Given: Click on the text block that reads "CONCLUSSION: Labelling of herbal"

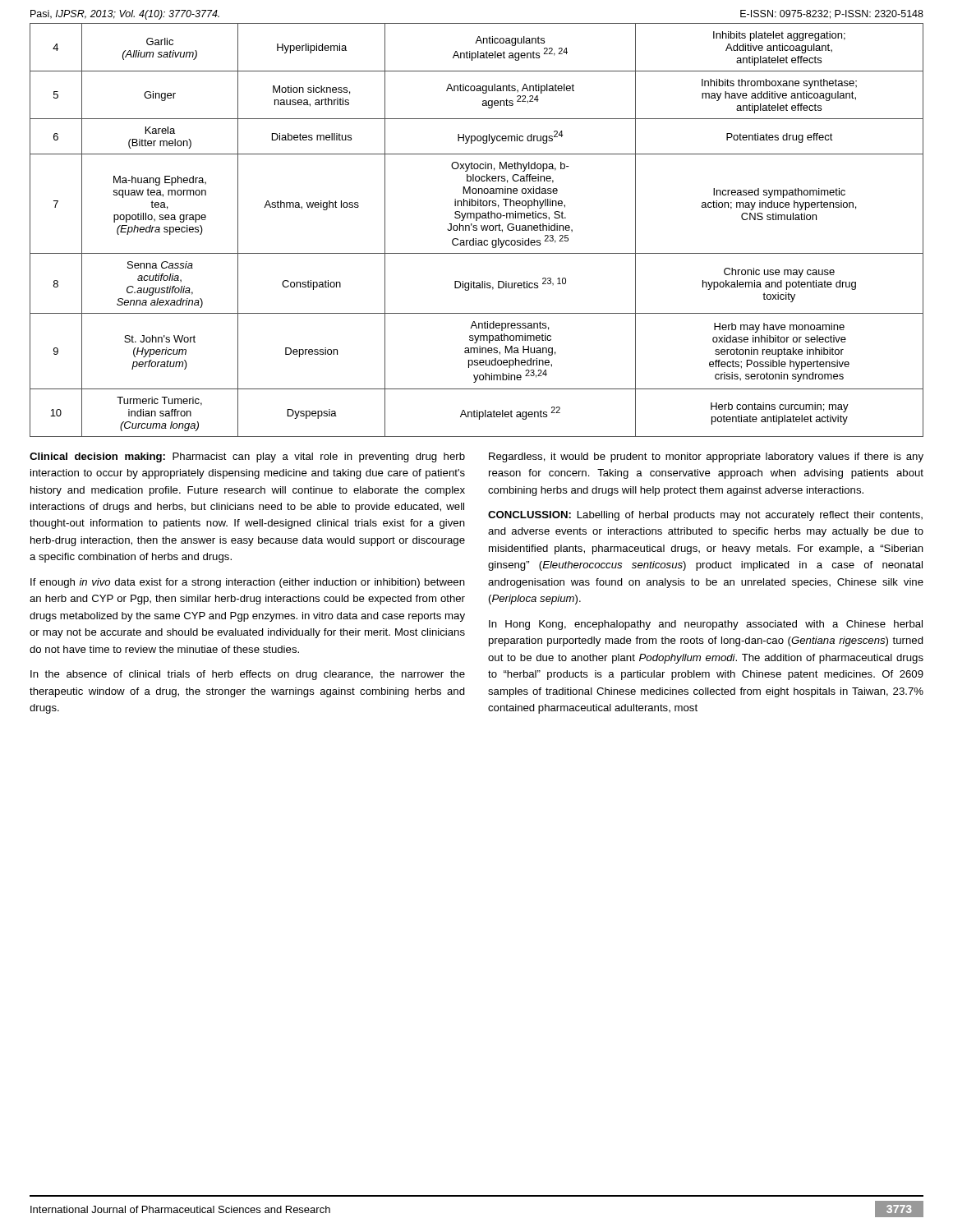Looking at the screenshot, I should click(x=706, y=557).
